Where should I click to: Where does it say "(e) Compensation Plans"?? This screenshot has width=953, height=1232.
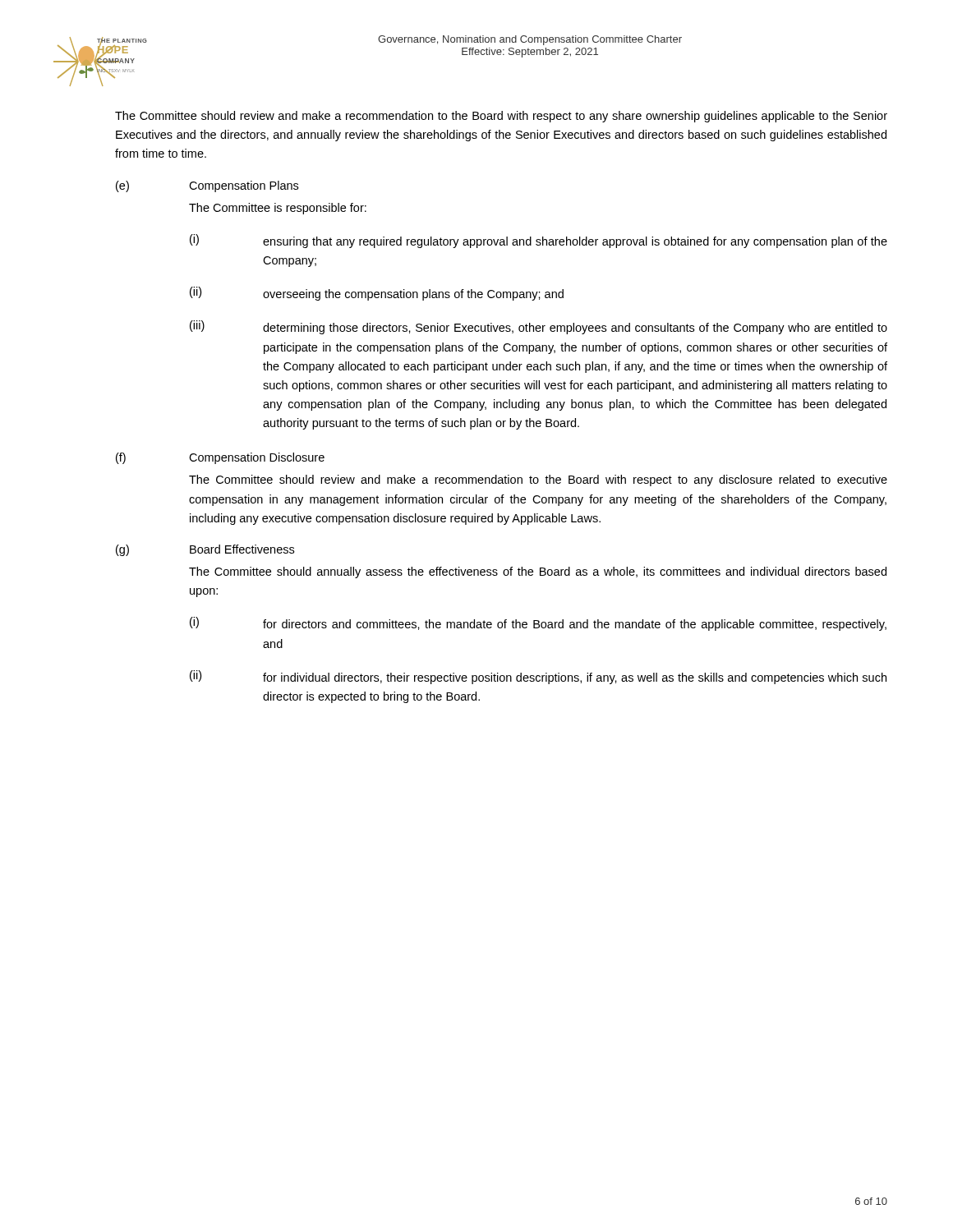[207, 186]
